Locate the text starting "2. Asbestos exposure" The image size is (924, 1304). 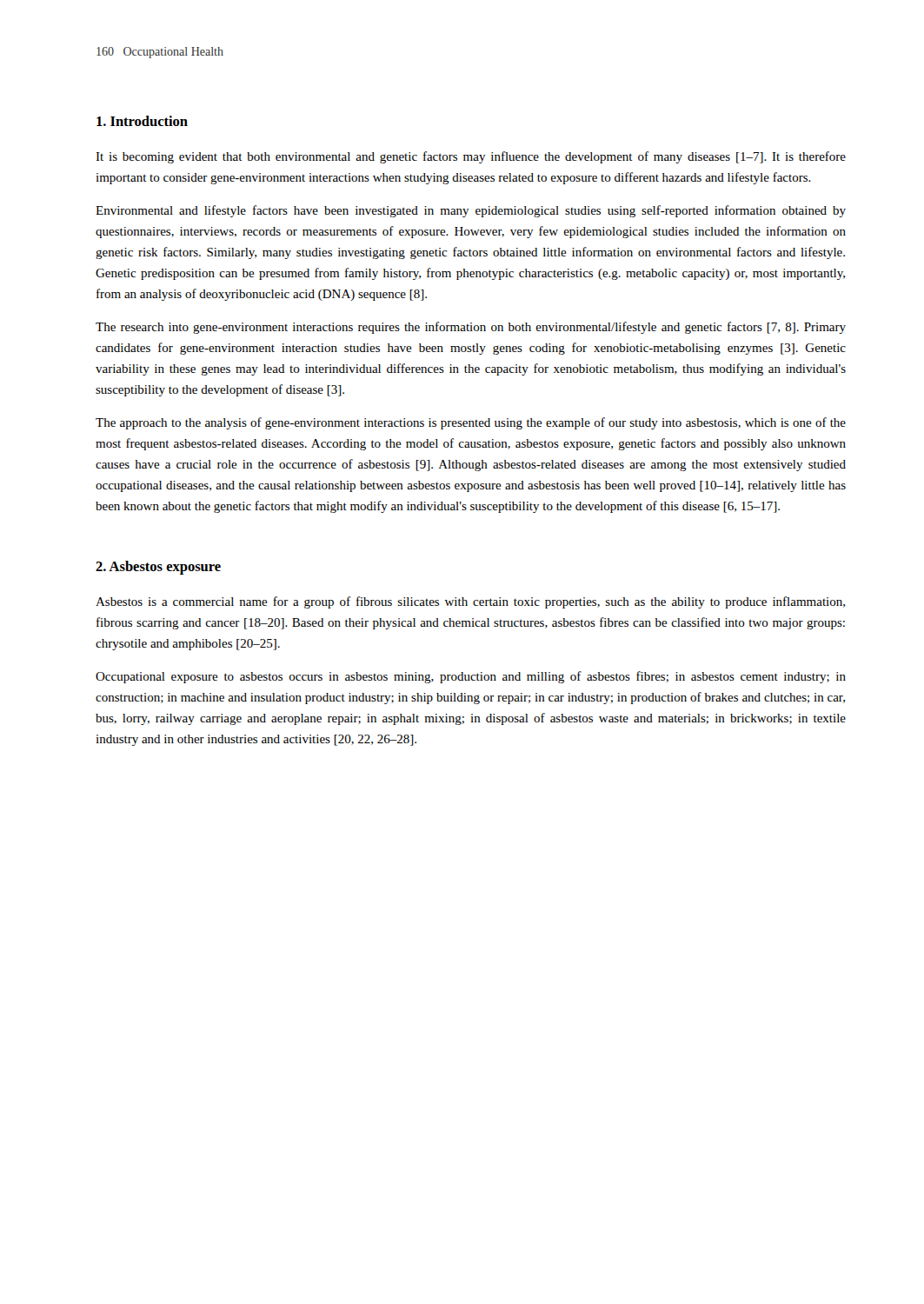click(158, 566)
